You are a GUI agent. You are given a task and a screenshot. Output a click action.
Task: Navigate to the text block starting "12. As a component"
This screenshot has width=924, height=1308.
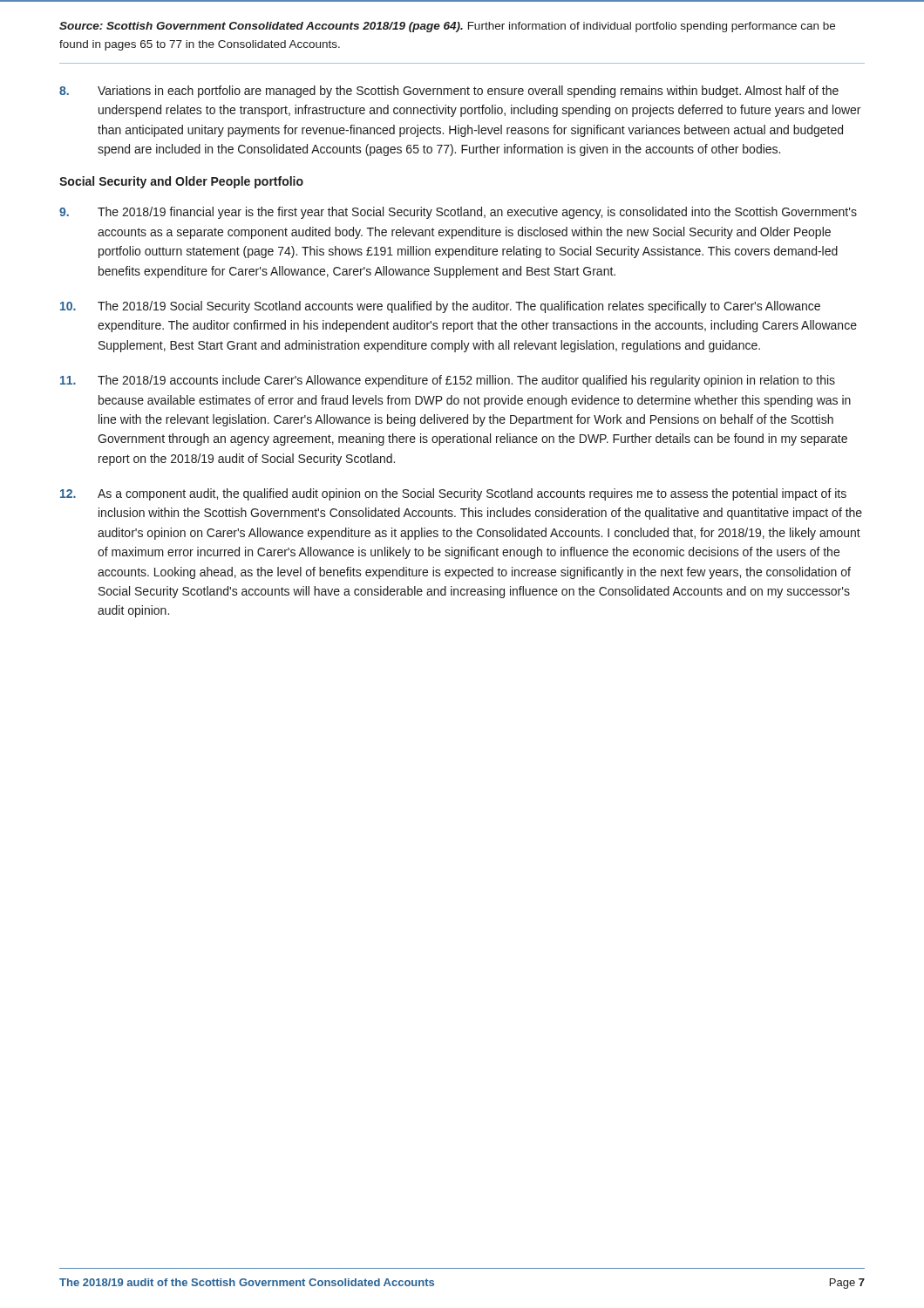click(462, 552)
